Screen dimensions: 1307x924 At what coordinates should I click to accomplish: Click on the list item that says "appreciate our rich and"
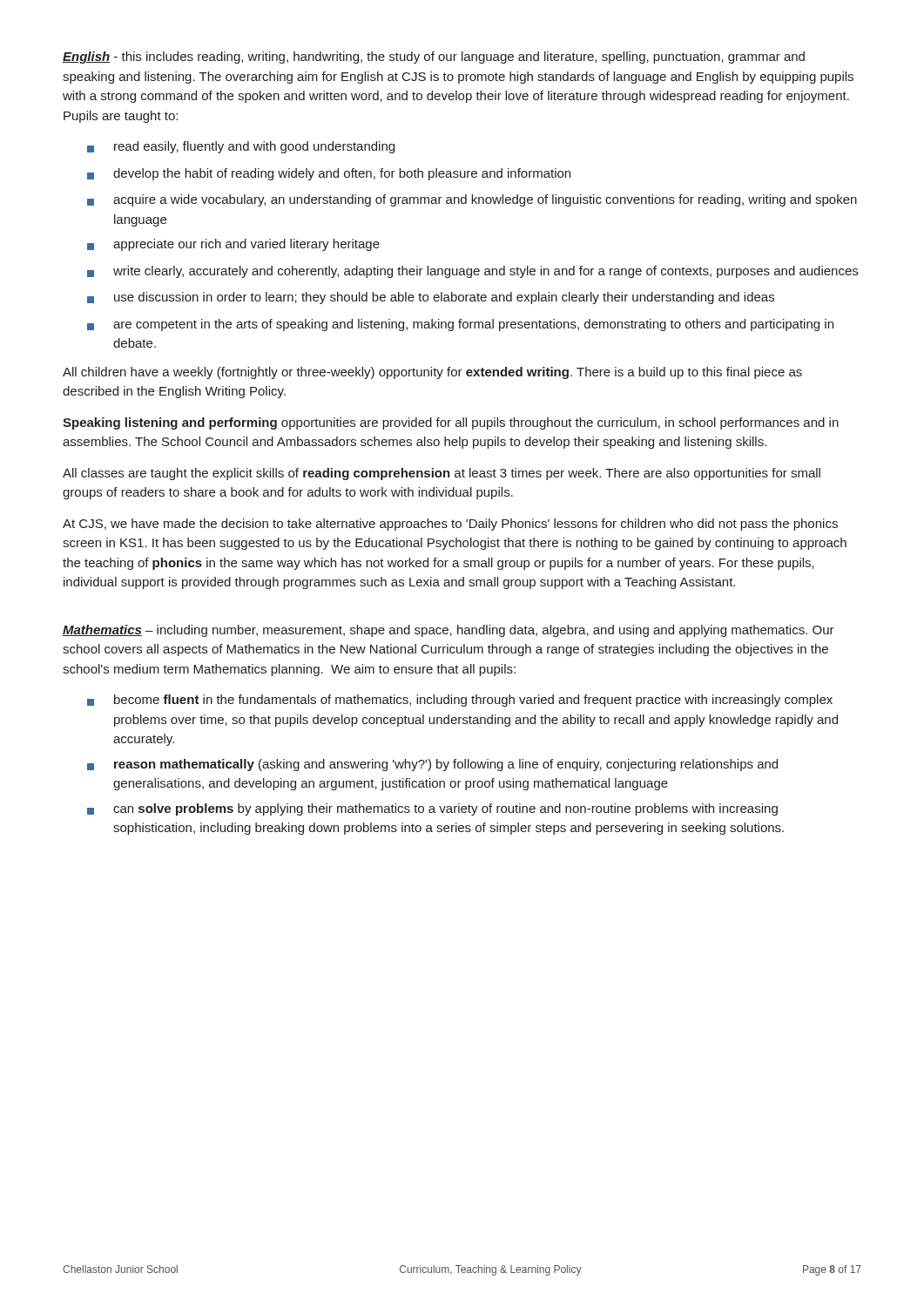pyautogui.click(x=233, y=245)
